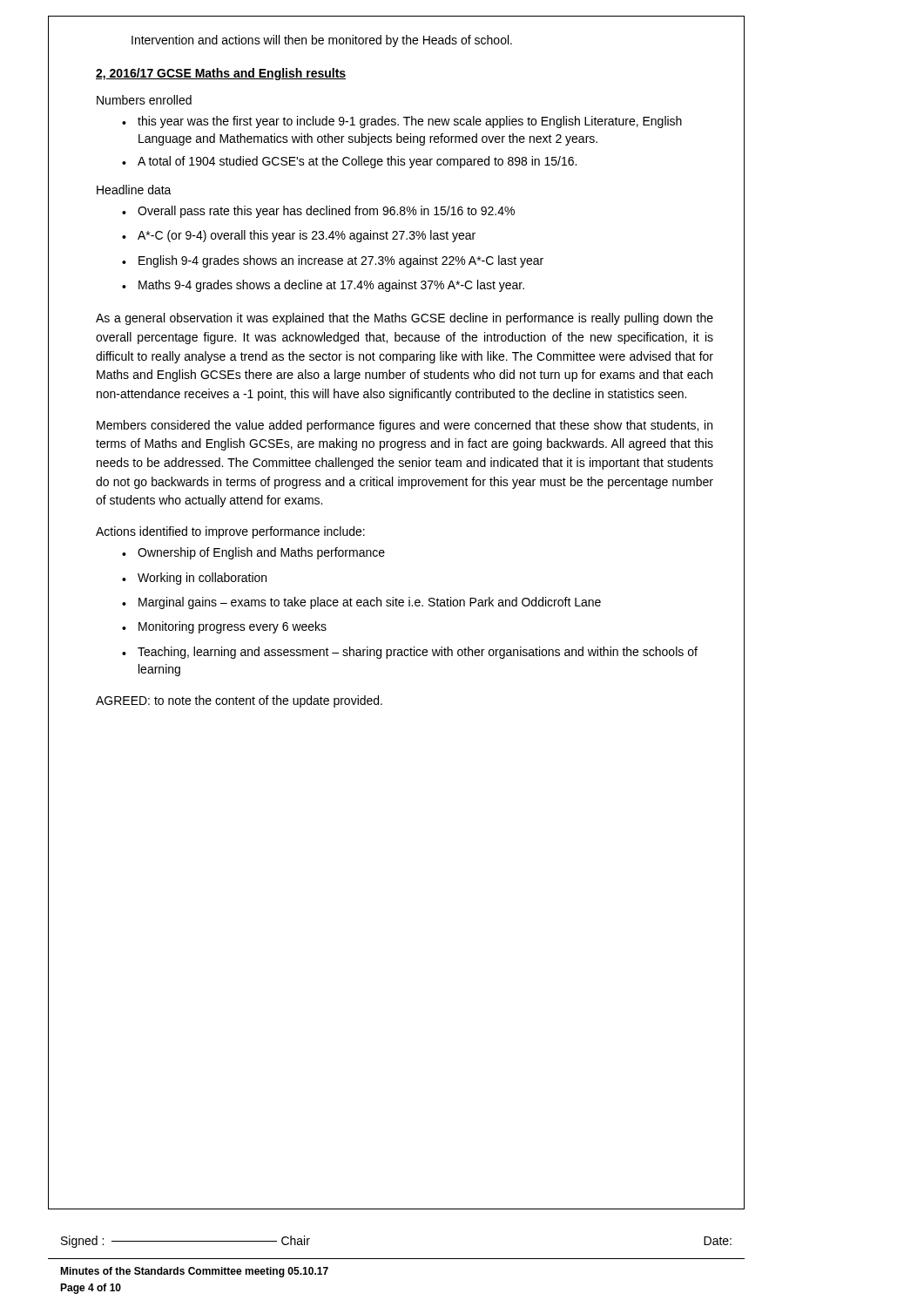Screen dimensions: 1307x924
Task: Select the region starting "• Working in collaboration"
Action: 195,578
